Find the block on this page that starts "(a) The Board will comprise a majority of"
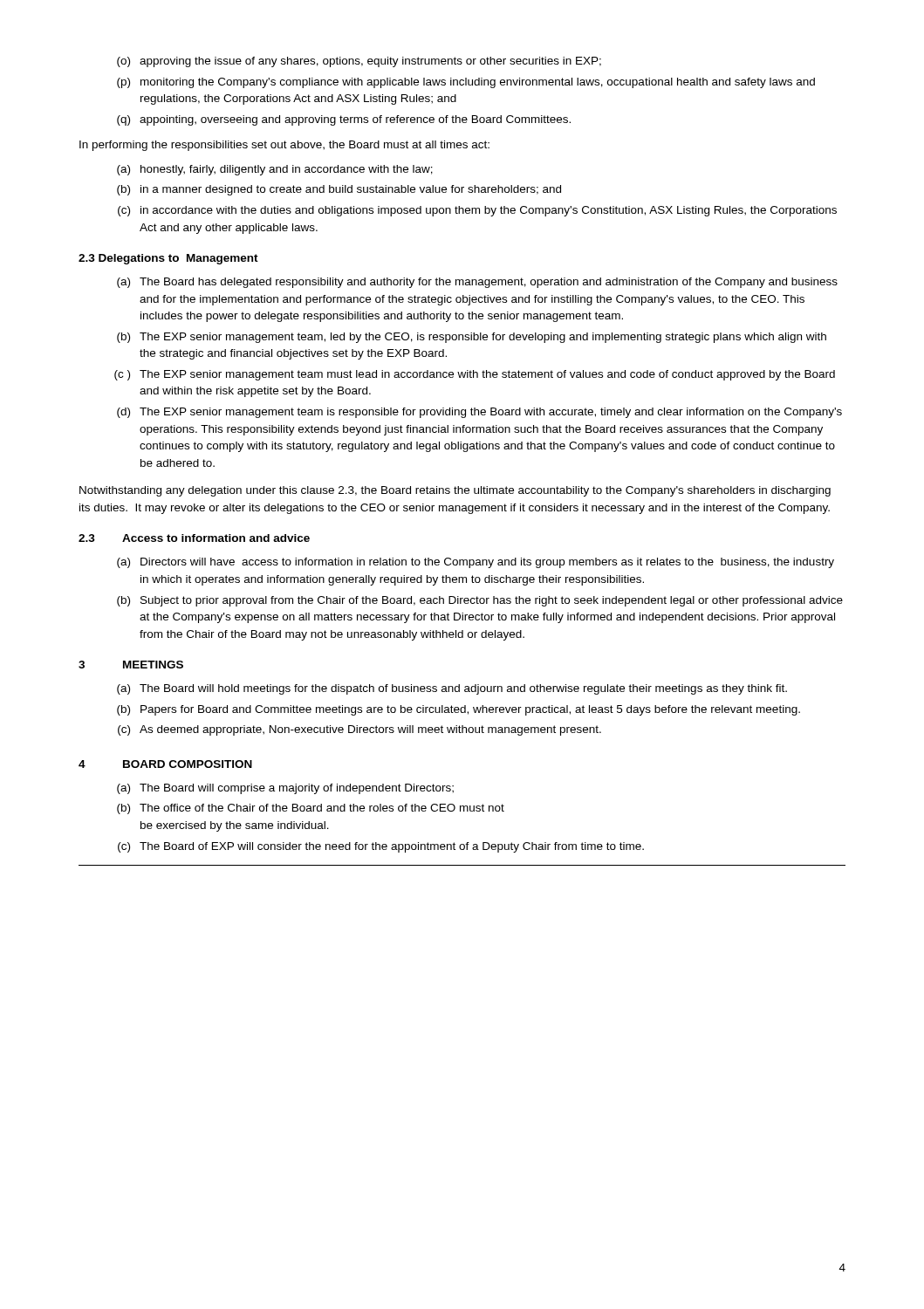The width and height of the screenshot is (924, 1309). 462,788
